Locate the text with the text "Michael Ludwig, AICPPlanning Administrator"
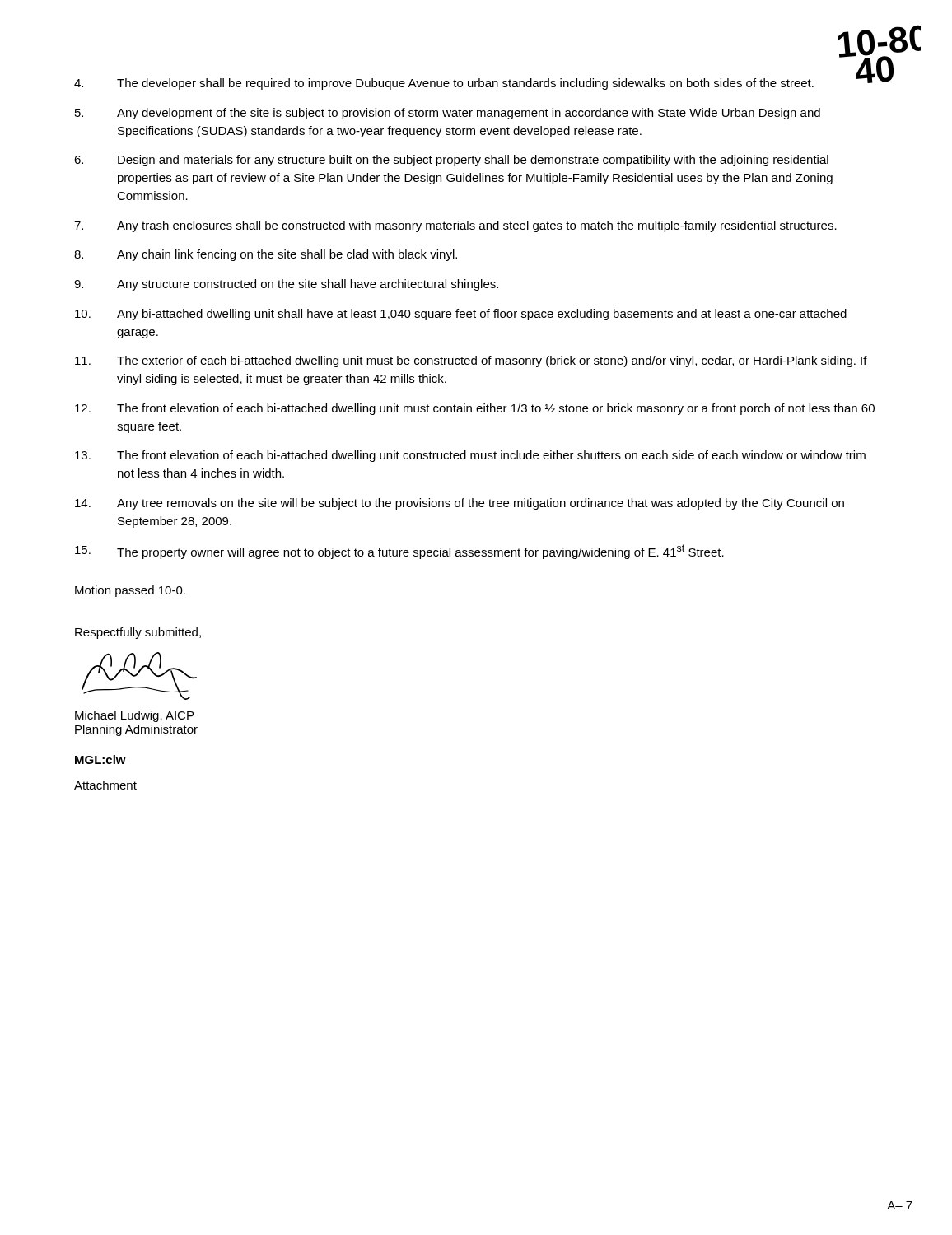The image size is (952, 1235). (136, 722)
